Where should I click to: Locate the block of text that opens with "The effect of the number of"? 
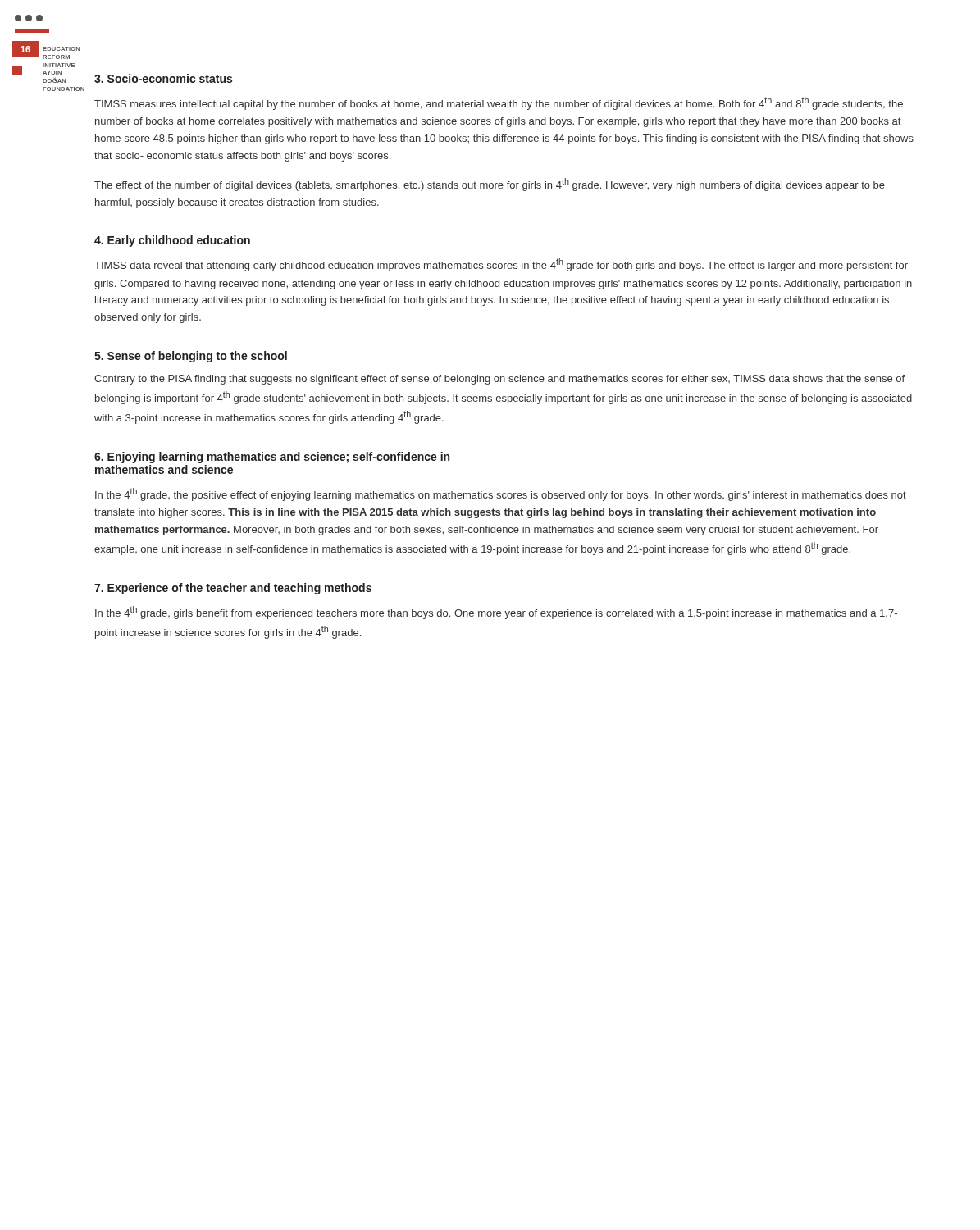tap(490, 192)
